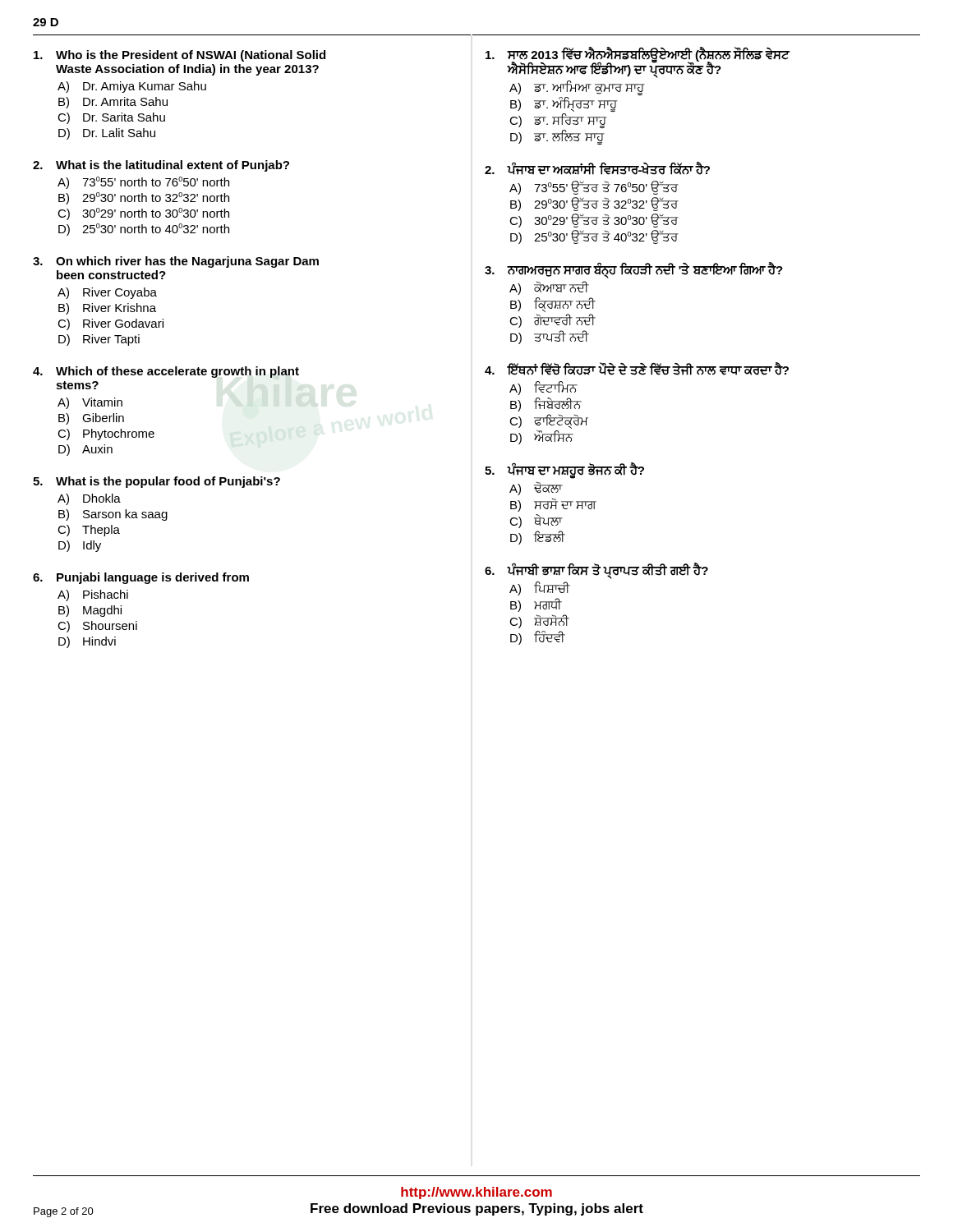
Task: Navigate to the text starting "6. ਪੰਜਾਬੀ ਭਾਸ਼ਾ ਕਿਸ ਤੋ ਪ੍ਰਾਪਤ ਕੀਤੀ"
Action: coord(596,571)
